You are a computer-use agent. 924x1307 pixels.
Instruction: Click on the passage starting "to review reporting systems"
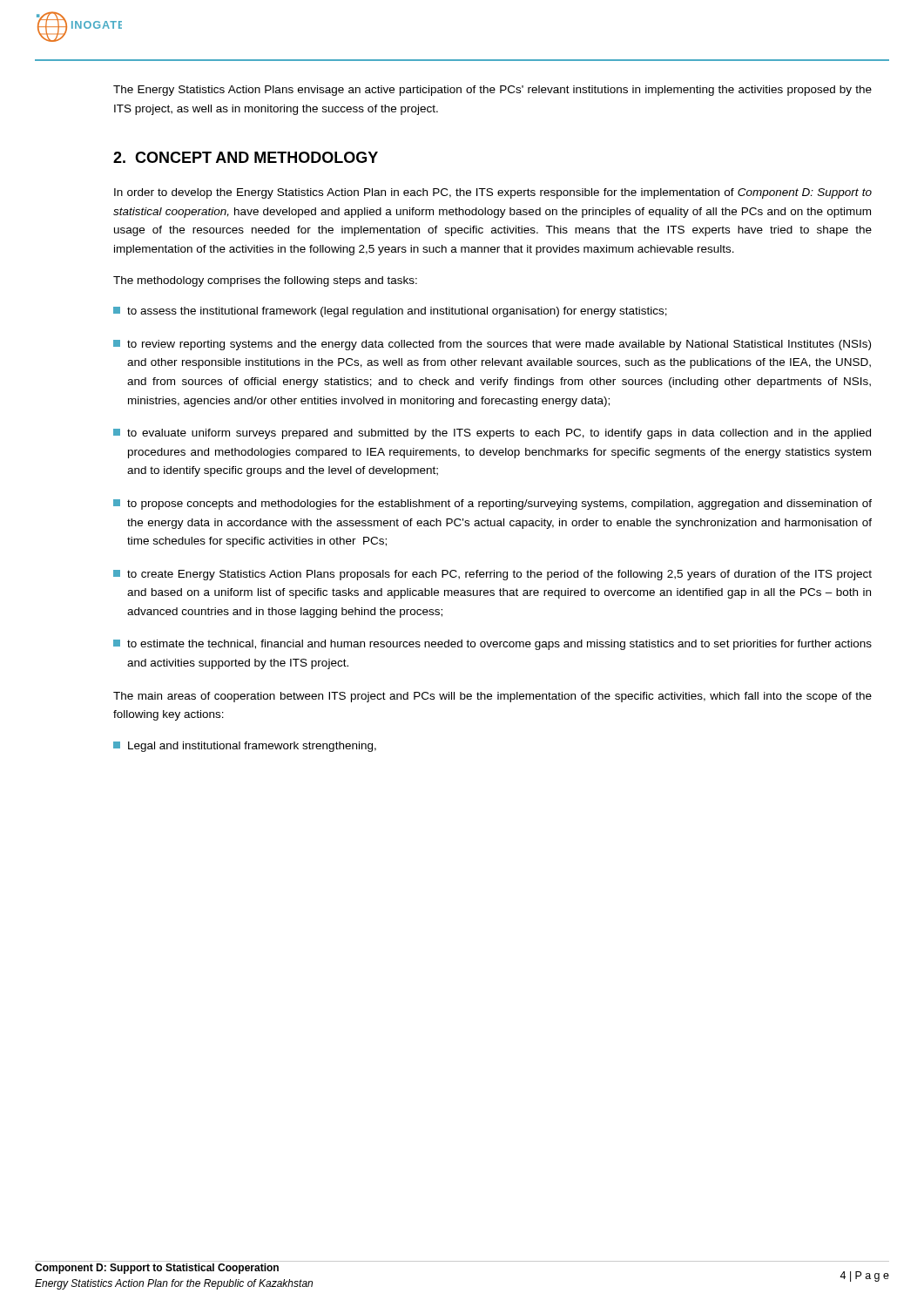click(x=492, y=372)
